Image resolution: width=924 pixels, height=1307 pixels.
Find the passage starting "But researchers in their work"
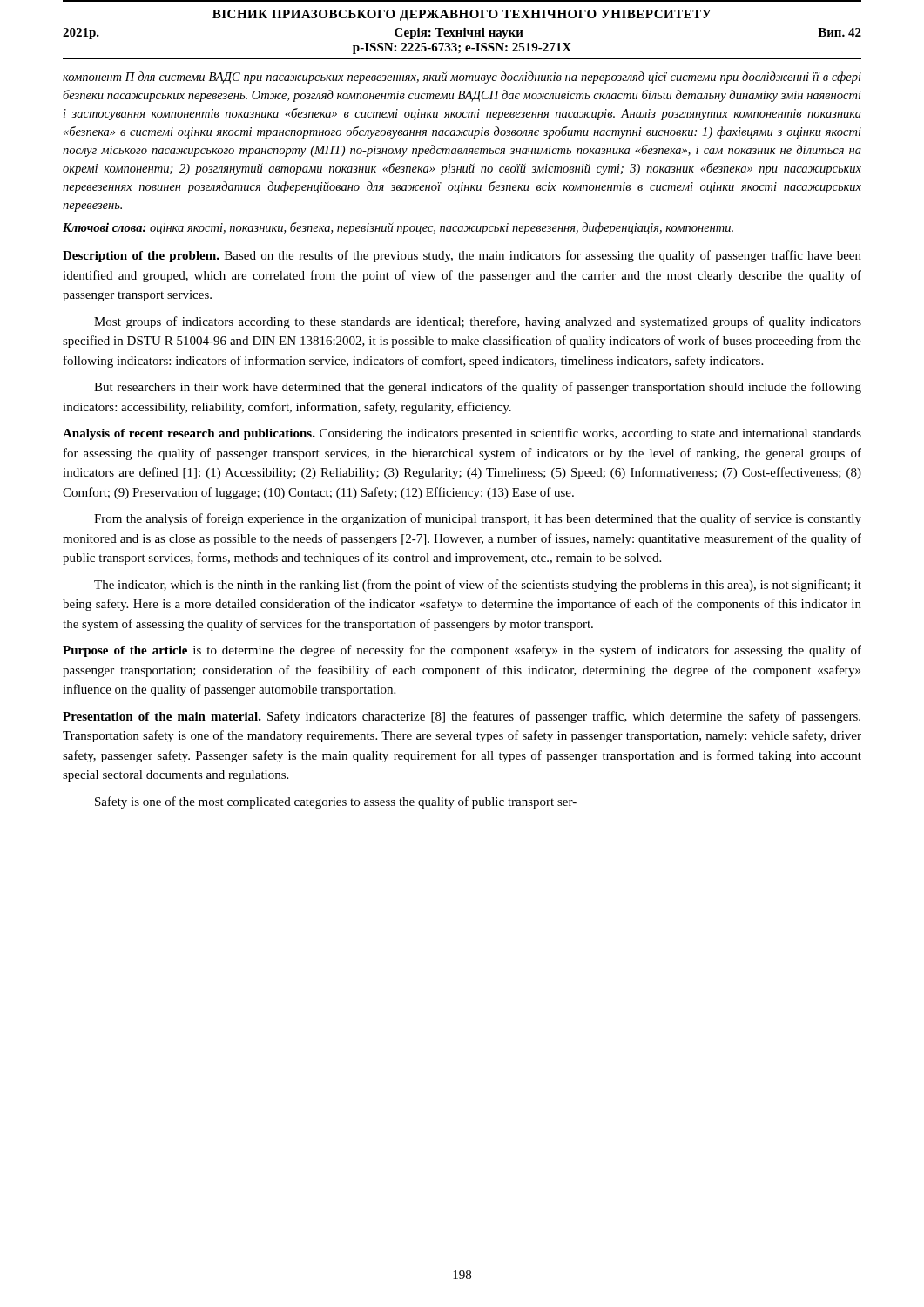462,397
